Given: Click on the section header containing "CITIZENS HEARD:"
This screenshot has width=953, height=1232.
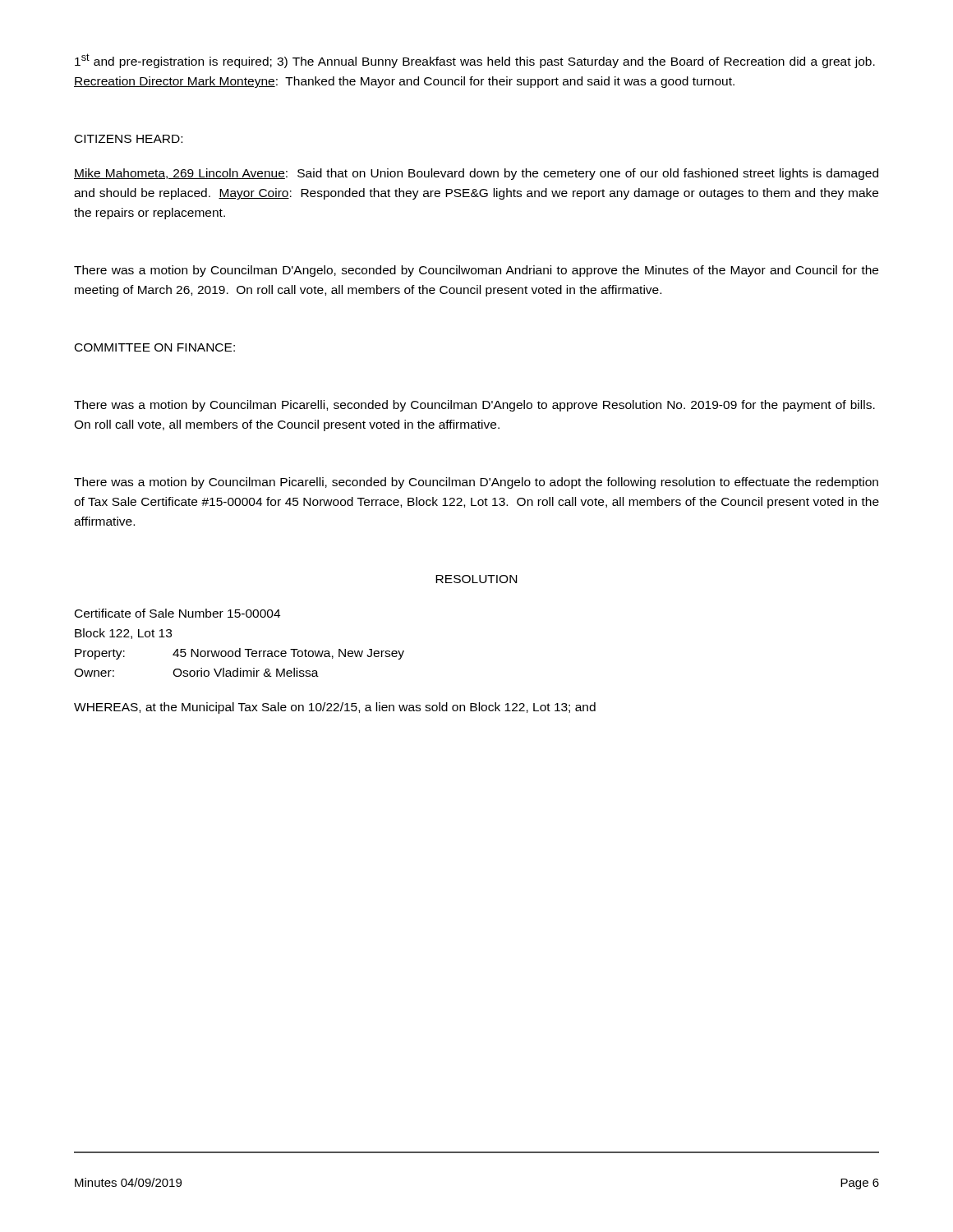Looking at the screenshot, I should 129,139.
